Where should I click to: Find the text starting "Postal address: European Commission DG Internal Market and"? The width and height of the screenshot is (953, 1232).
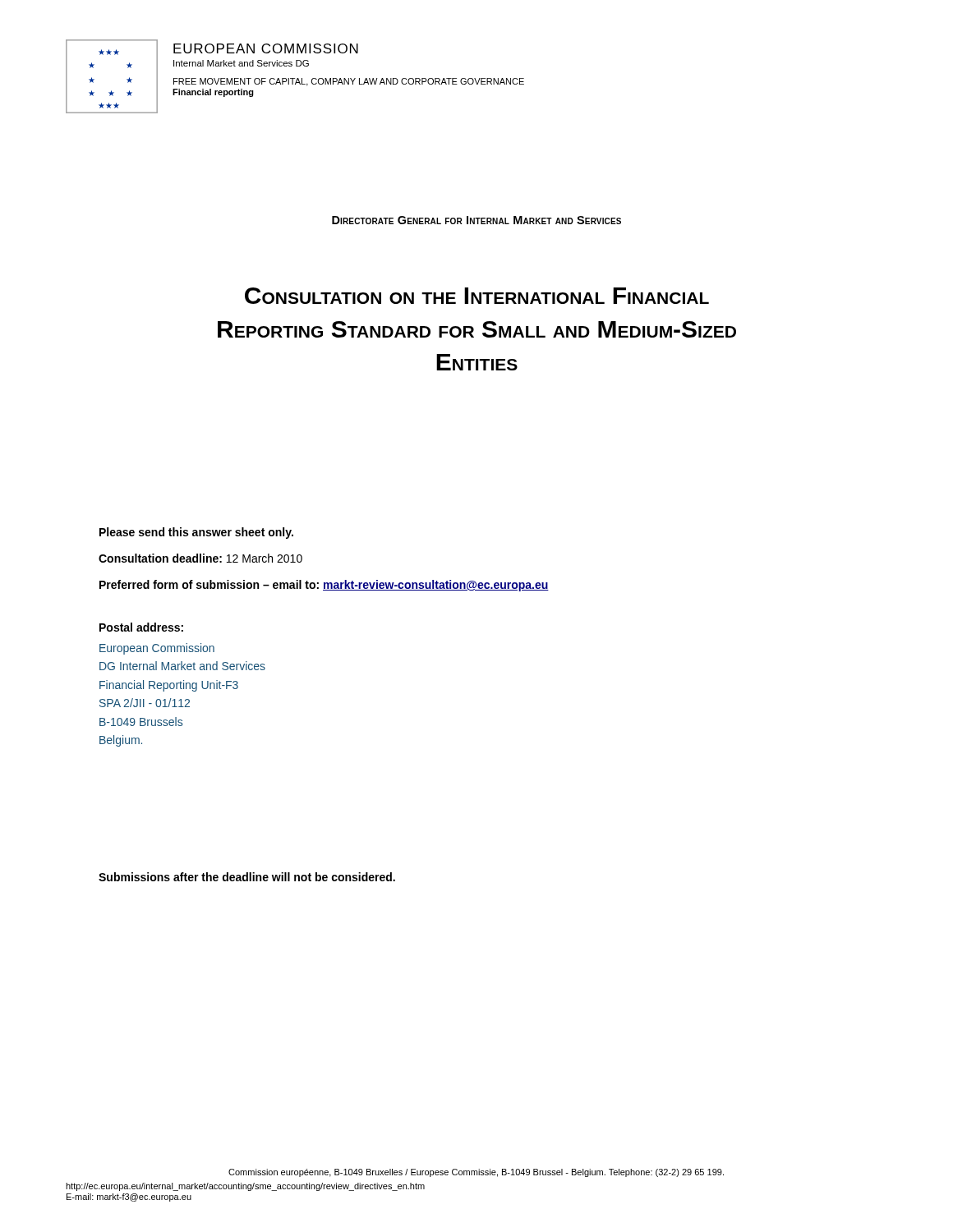pyautogui.click(x=141, y=627)
